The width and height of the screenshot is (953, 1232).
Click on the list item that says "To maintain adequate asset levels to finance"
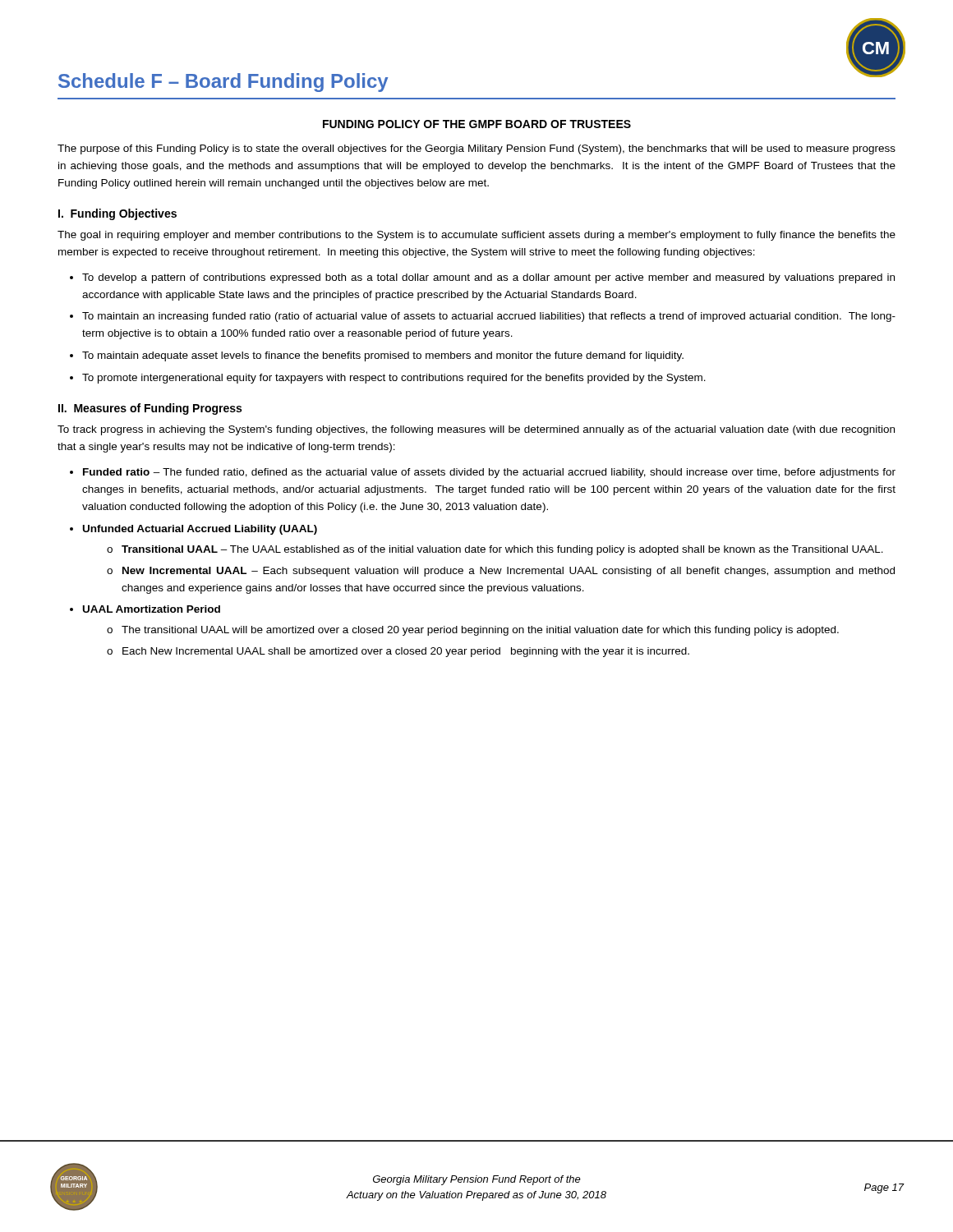(383, 355)
